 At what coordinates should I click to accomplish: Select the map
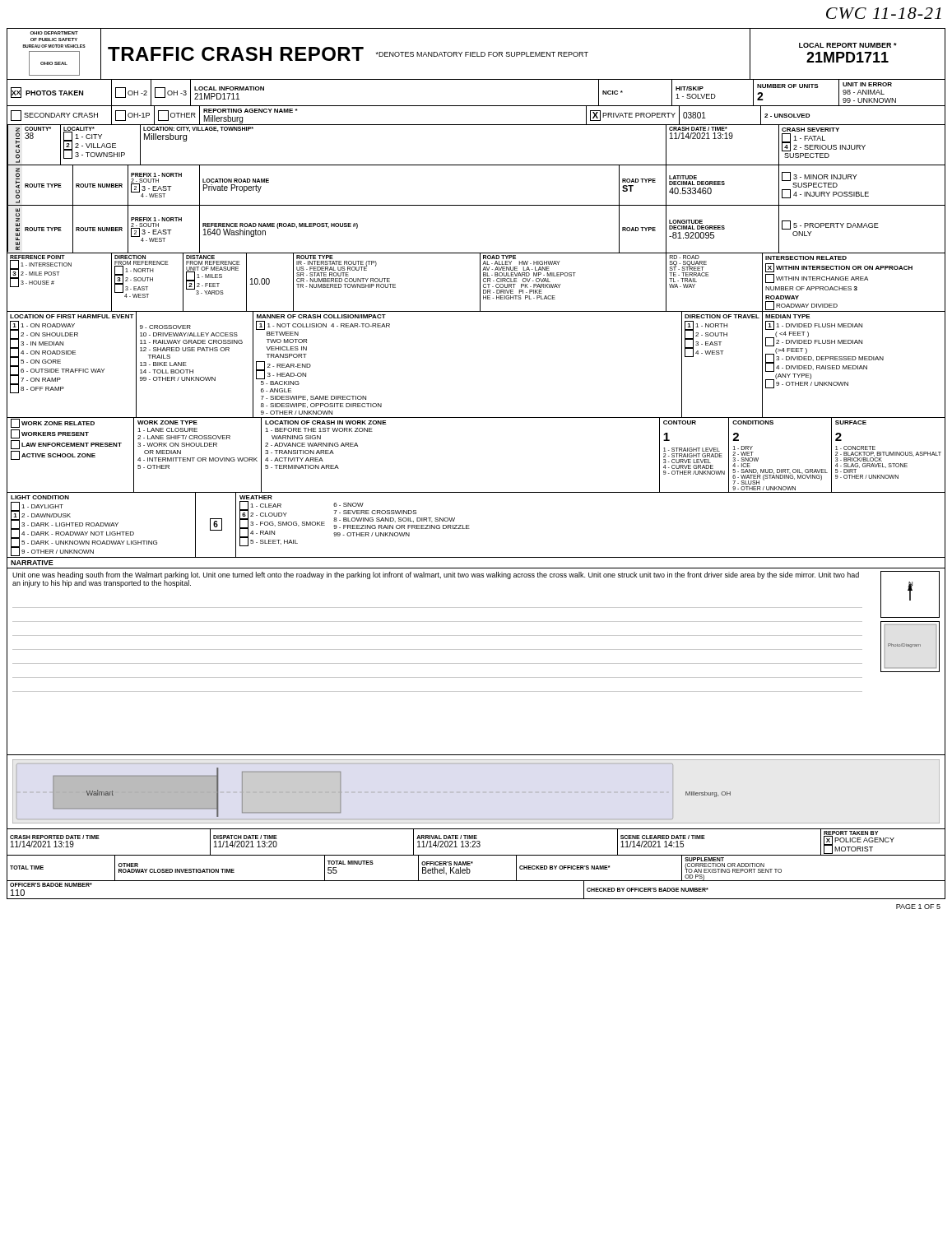pyautogui.click(x=476, y=791)
